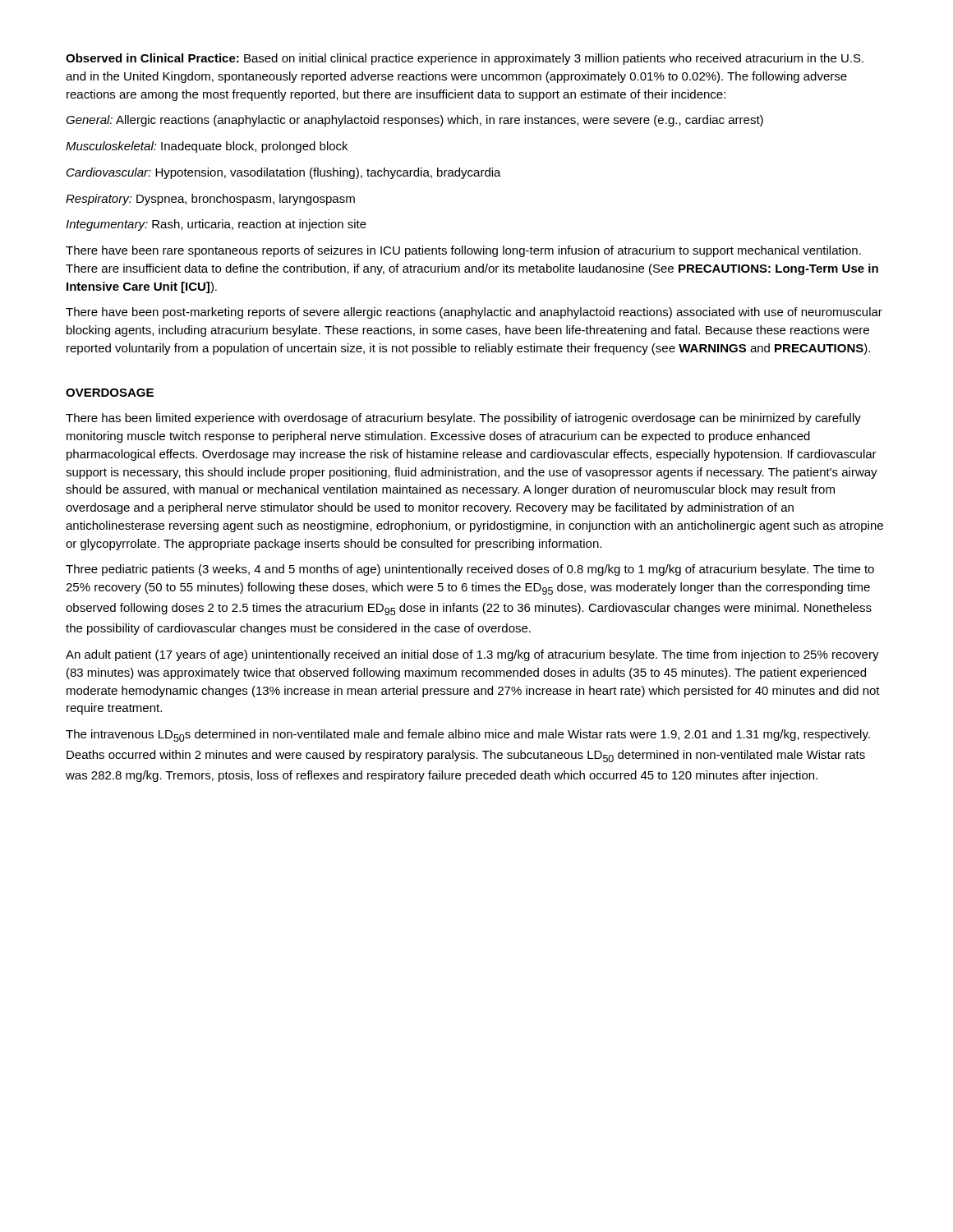
Task: Locate the region starting "The intravenous LD50s determined in"
Action: (x=468, y=754)
